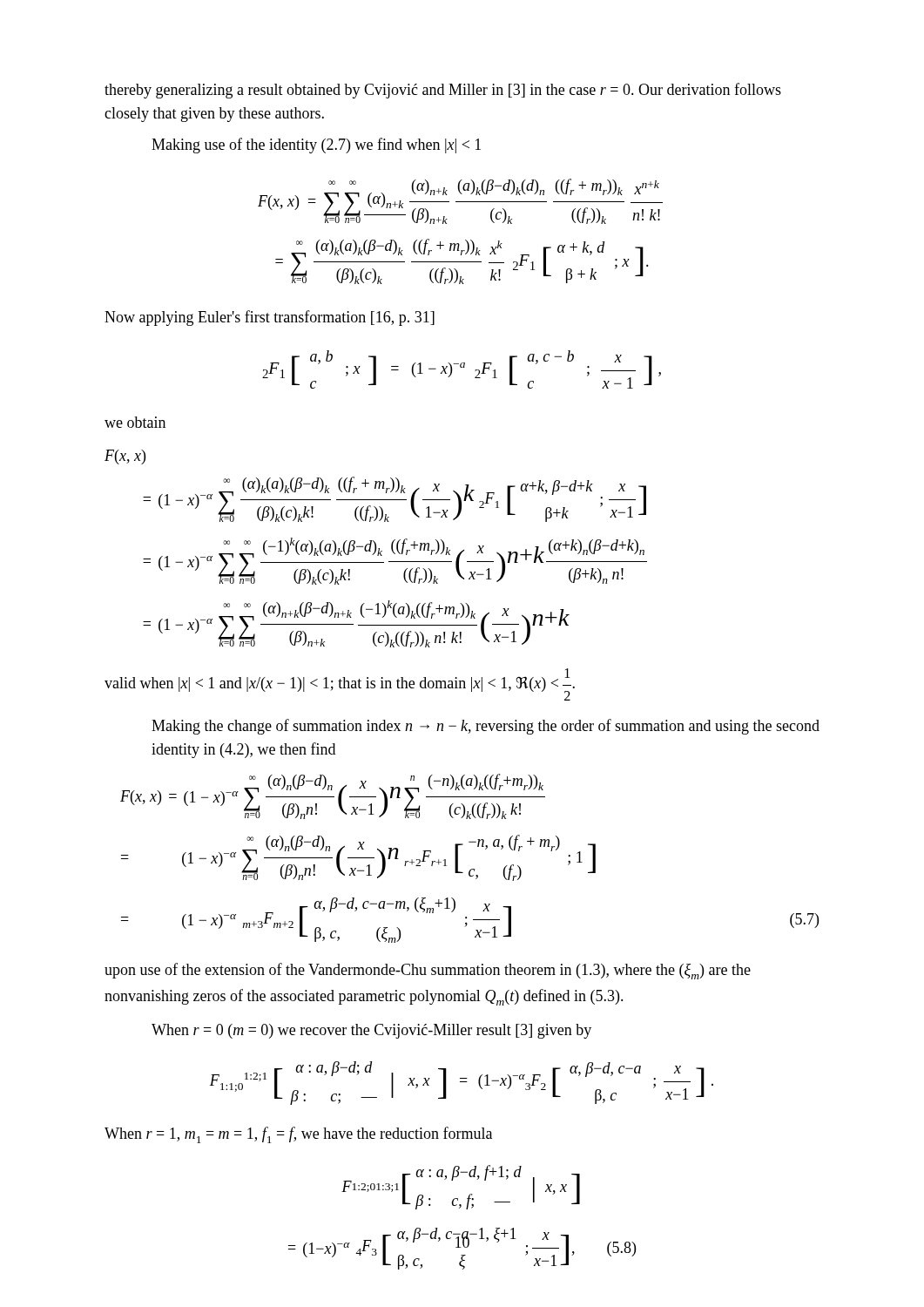
Task: Find the text starting "we obtain"
Action: (x=135, y=423)
